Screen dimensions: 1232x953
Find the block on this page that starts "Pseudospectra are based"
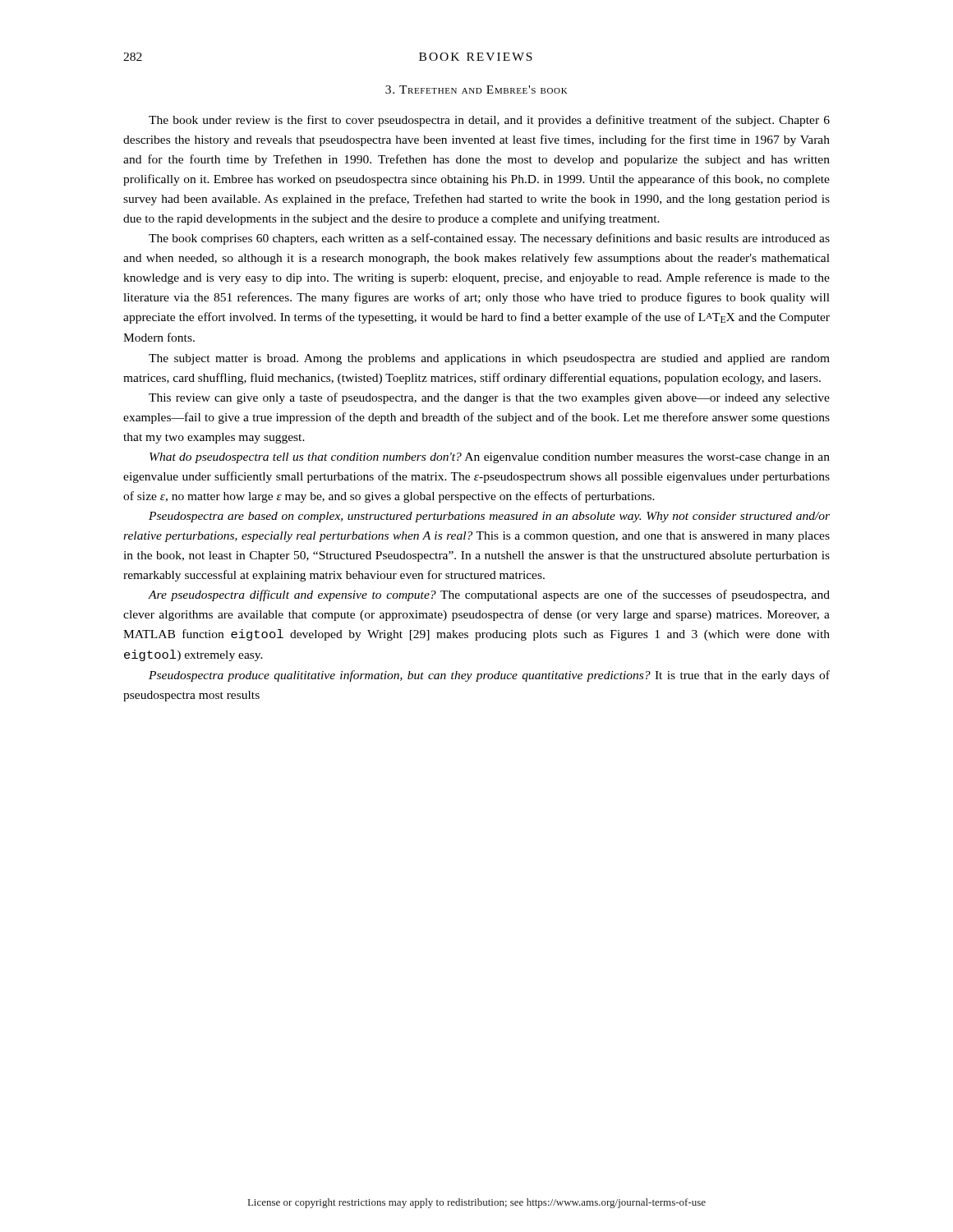(476, 545)
